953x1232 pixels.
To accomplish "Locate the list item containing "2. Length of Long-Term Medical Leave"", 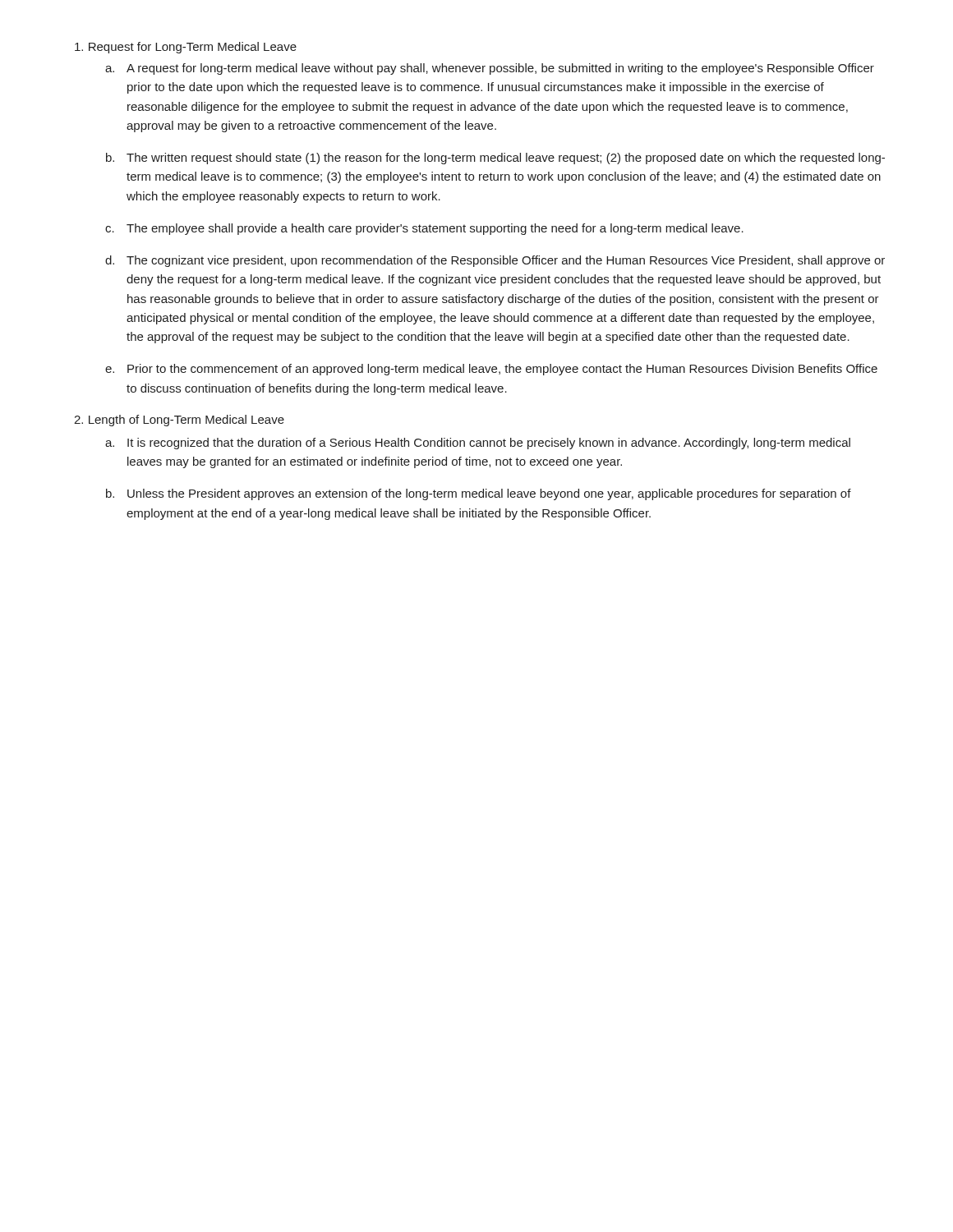I will [179, 419].
